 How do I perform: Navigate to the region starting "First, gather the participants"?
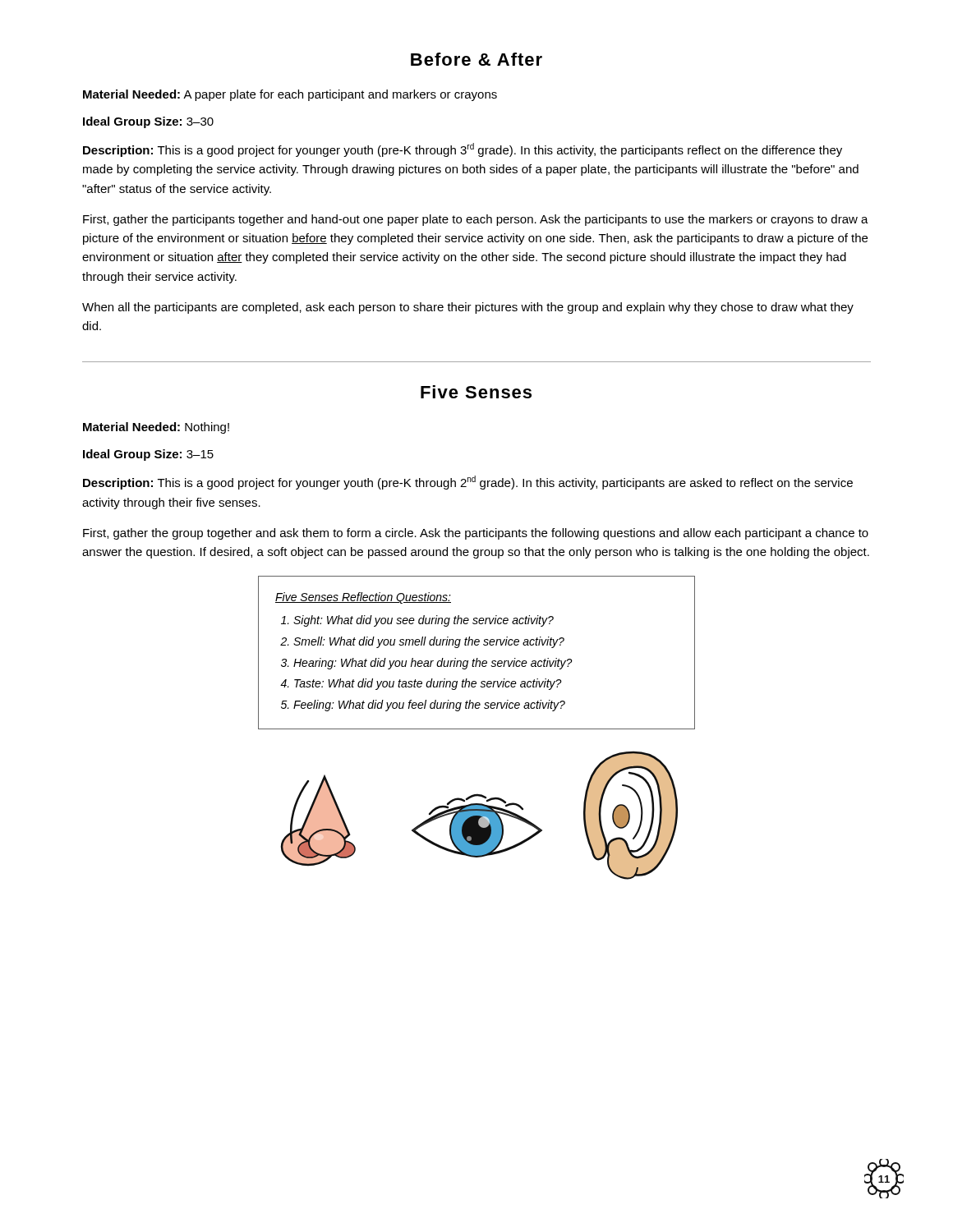point(475,247)
